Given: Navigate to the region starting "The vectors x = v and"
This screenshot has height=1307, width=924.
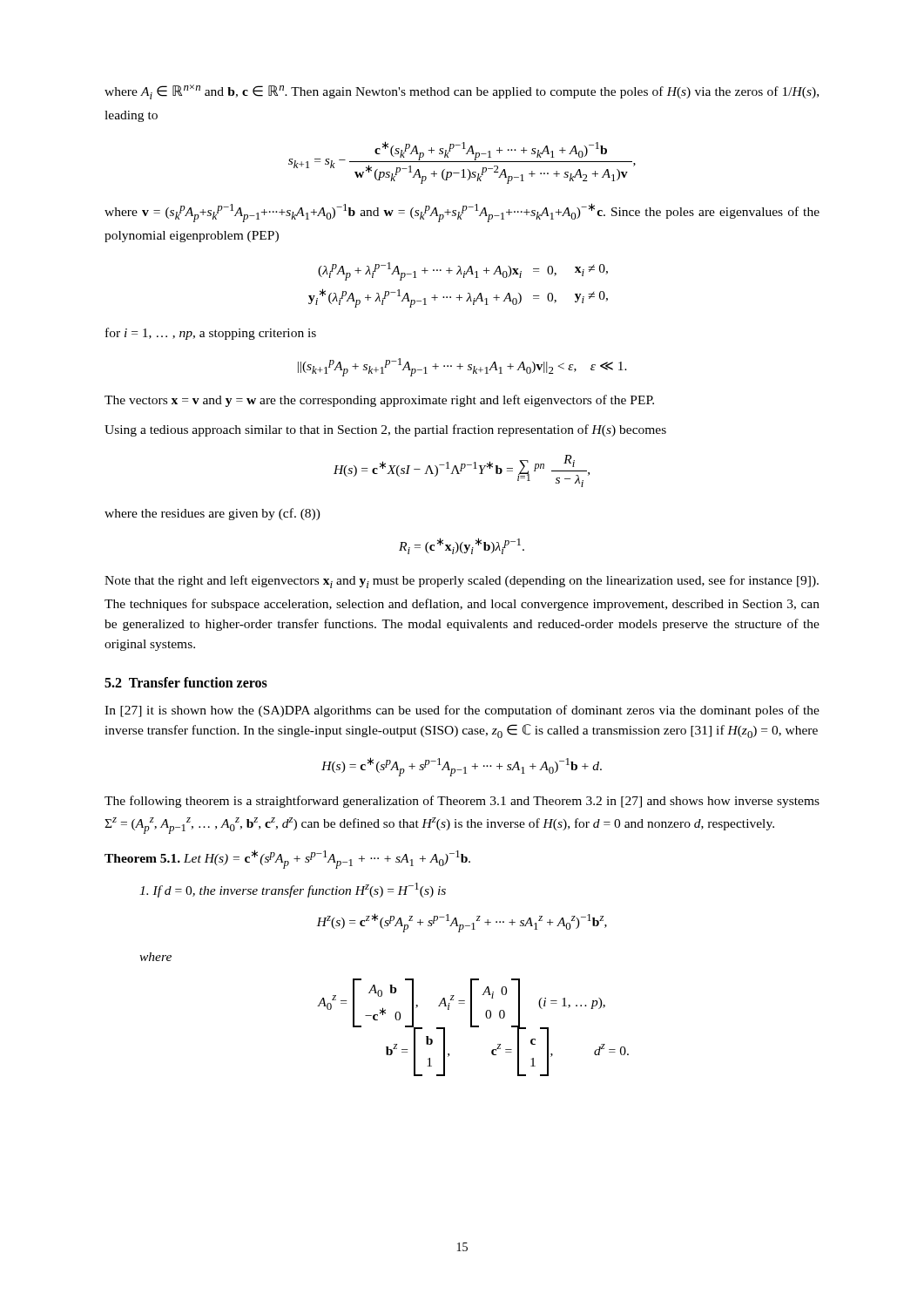Looking at the screenshot, I should pos(462,414).
